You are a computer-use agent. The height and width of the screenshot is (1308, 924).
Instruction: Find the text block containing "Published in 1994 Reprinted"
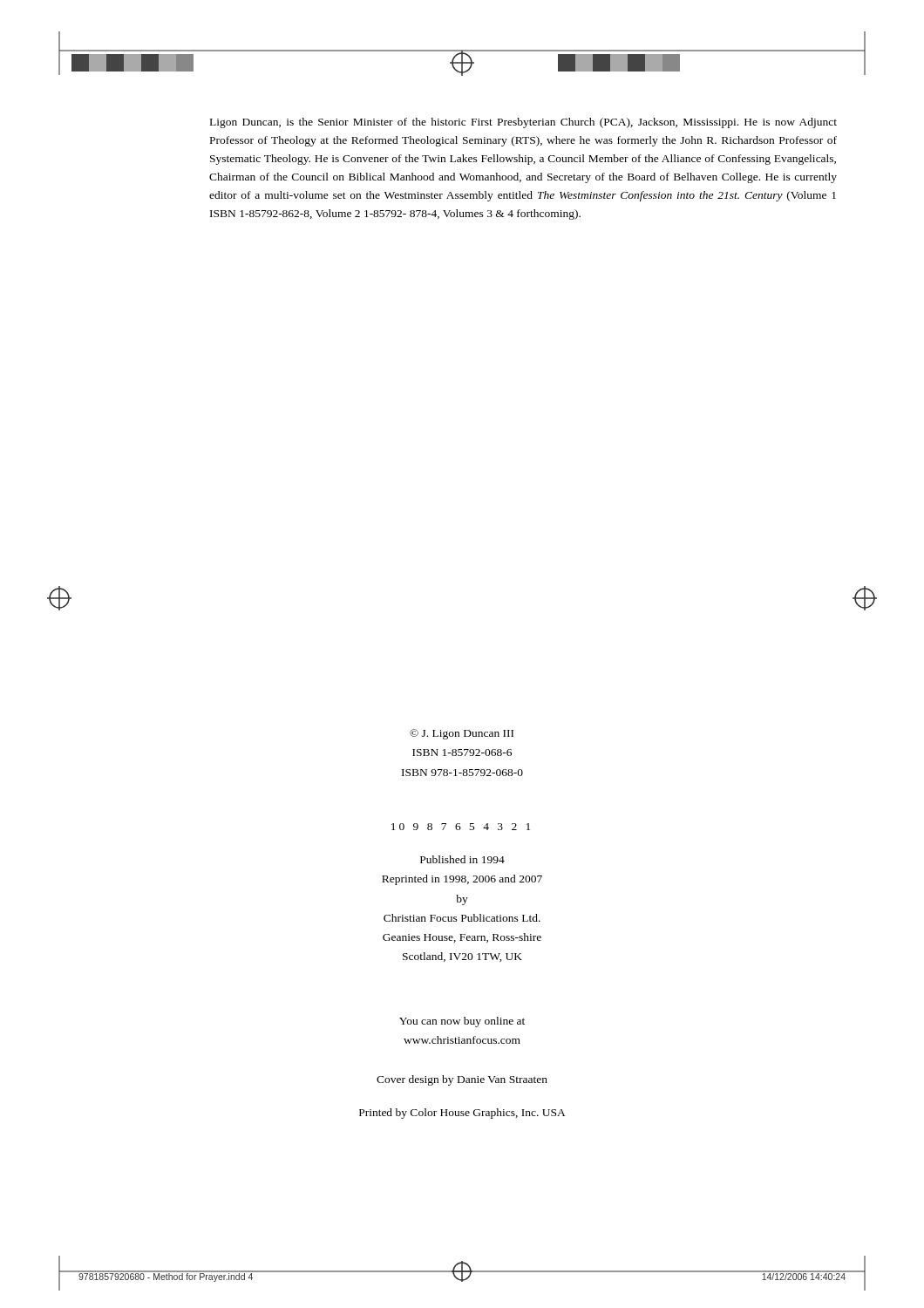click(462, 908)
